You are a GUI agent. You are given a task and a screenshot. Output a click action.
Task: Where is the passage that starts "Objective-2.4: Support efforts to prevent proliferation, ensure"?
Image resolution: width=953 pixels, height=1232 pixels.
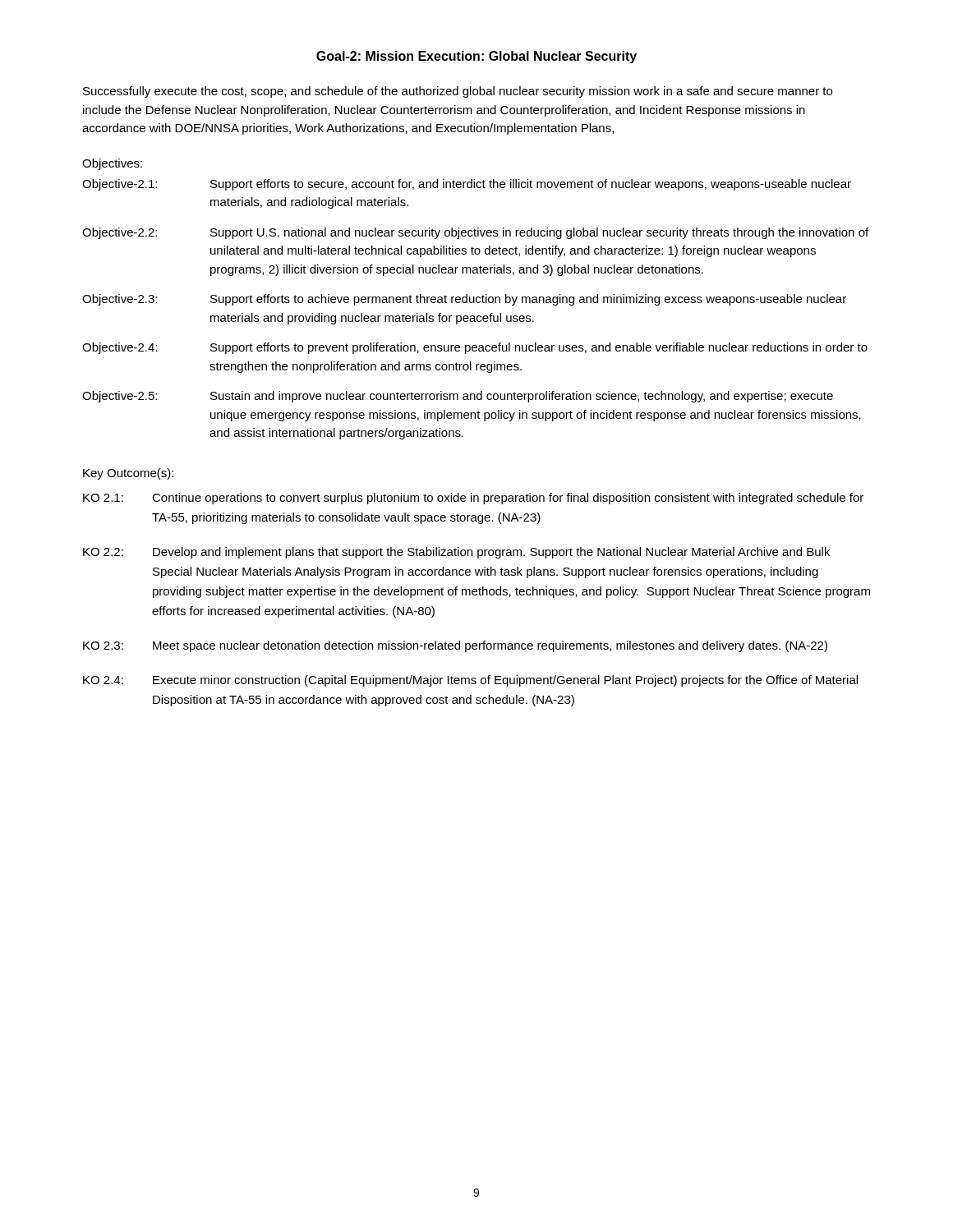click(476, 357)
